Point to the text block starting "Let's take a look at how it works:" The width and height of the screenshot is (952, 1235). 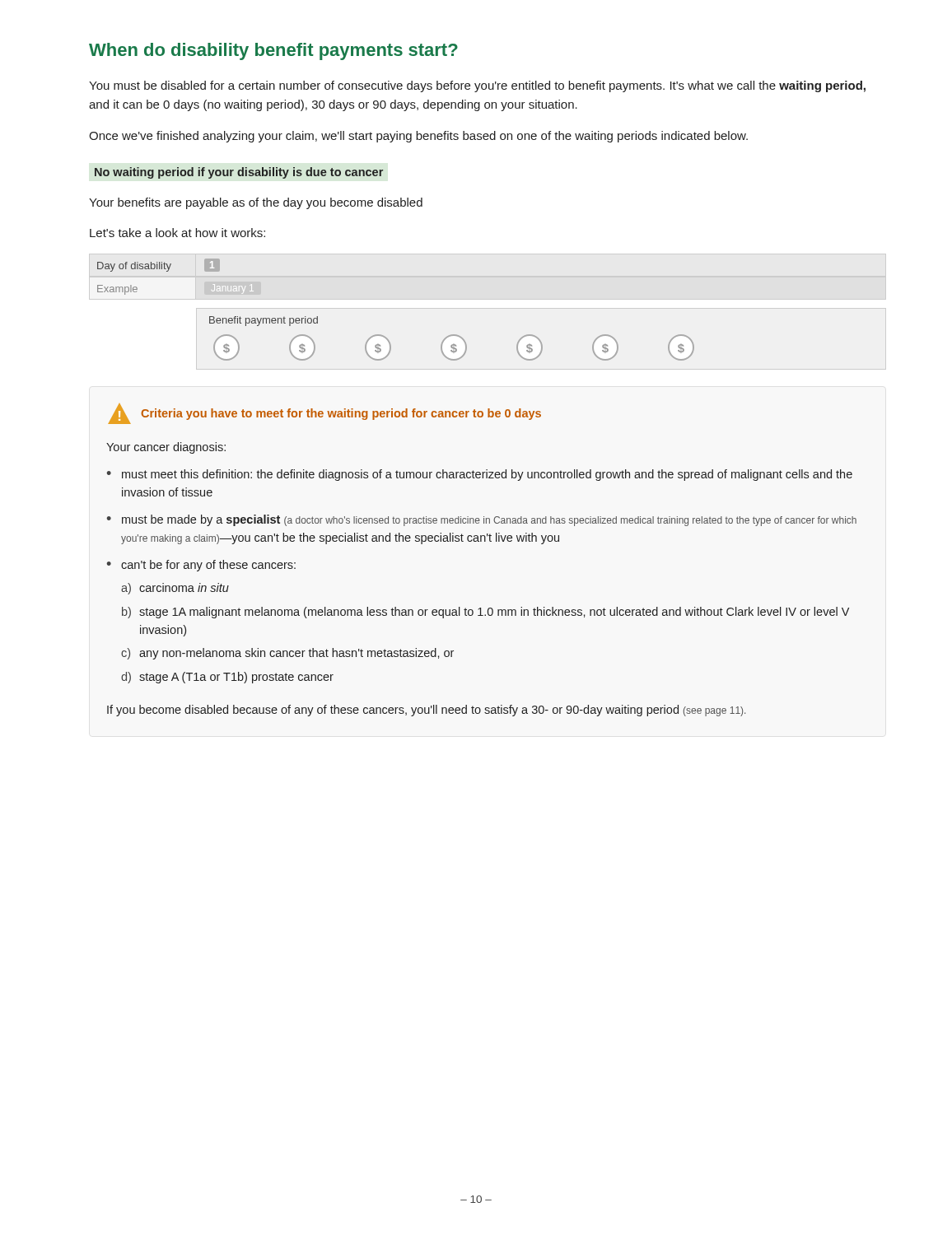tap(177, 233)
